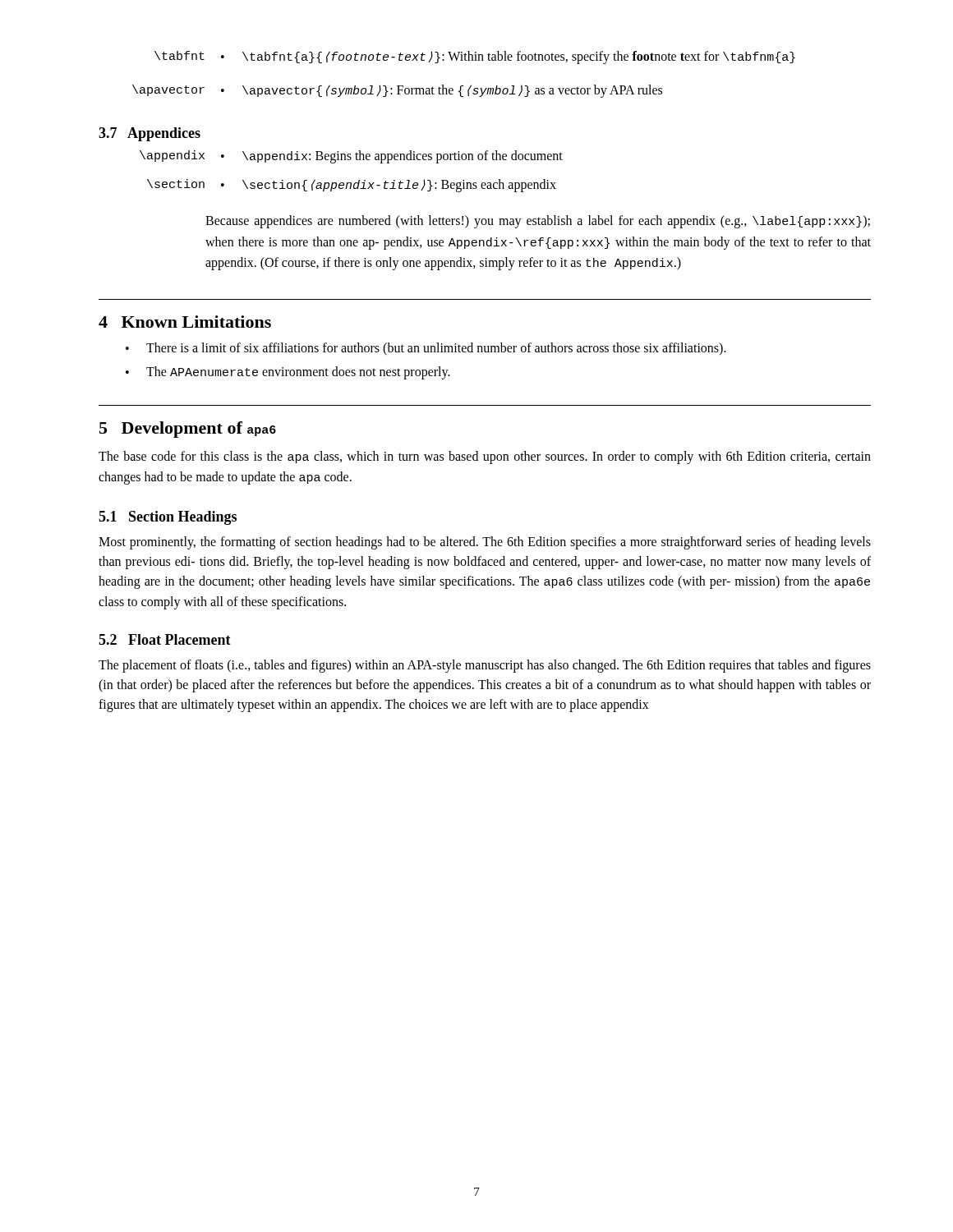Locate the block starting "\appendix • \appendix: Begins the"
This screenshot has height=1232, width=953.
tap(485, 160)
